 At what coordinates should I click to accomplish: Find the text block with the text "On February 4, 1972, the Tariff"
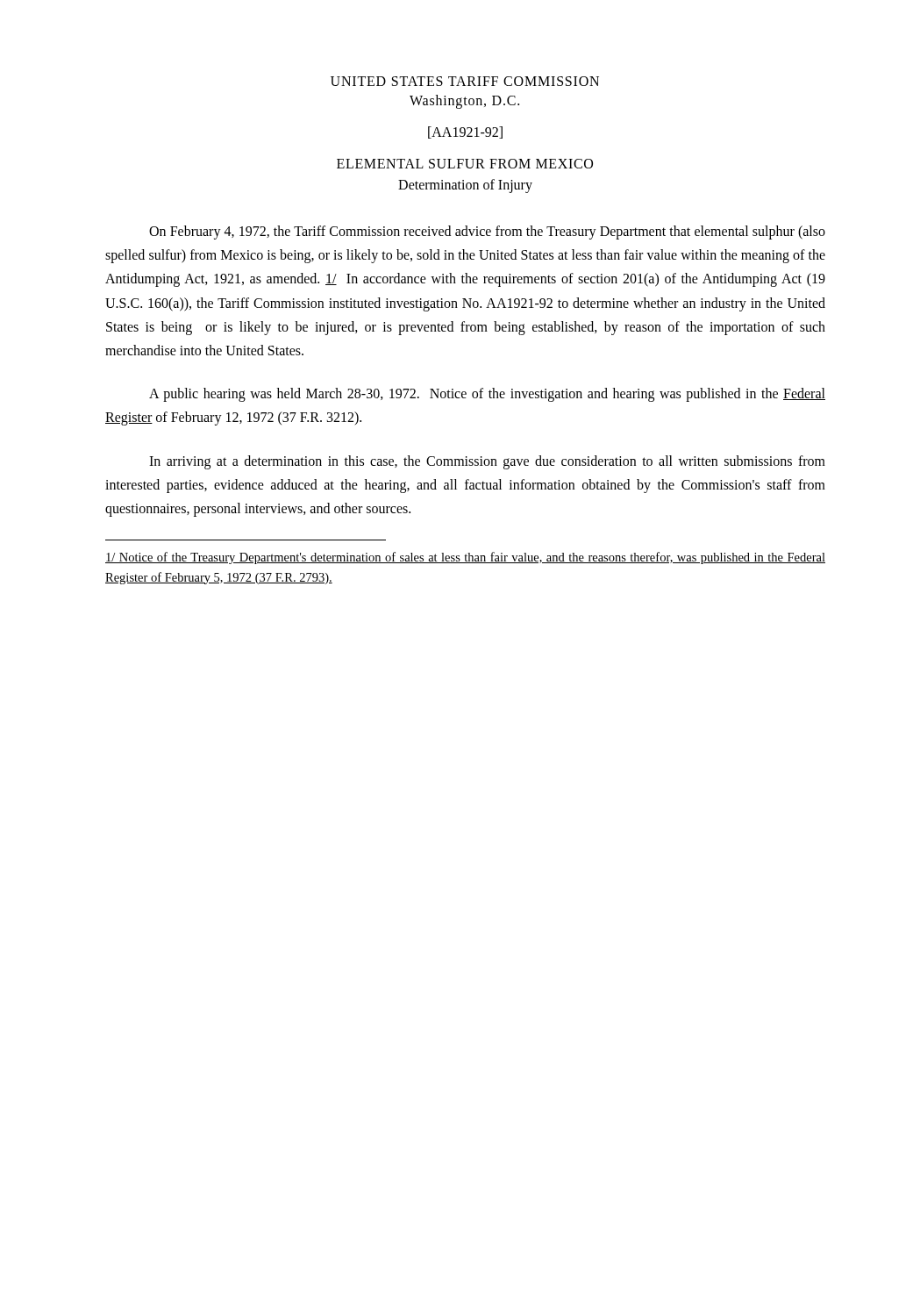(465, 291)
